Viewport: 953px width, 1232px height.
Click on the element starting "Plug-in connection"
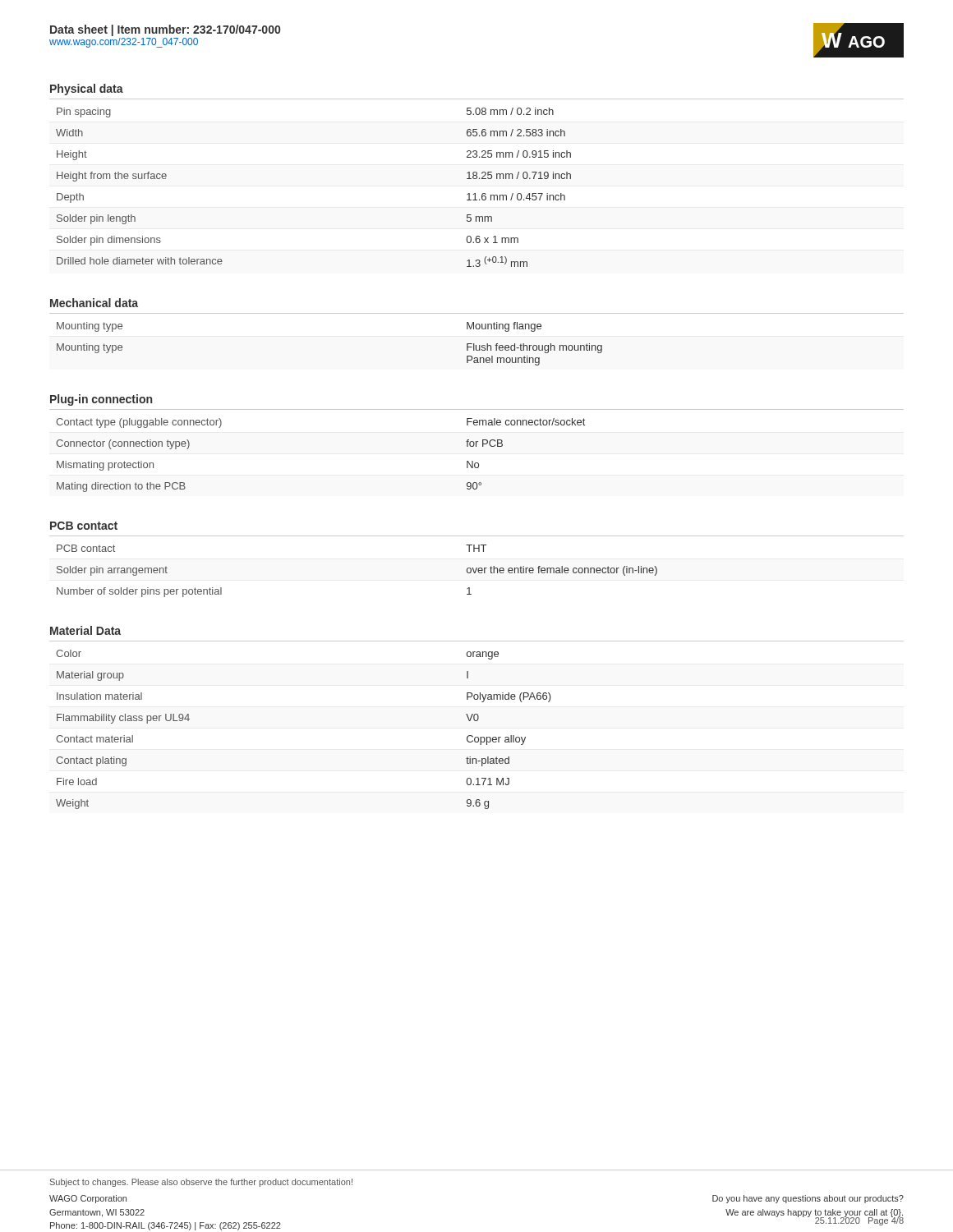(101, 399)
